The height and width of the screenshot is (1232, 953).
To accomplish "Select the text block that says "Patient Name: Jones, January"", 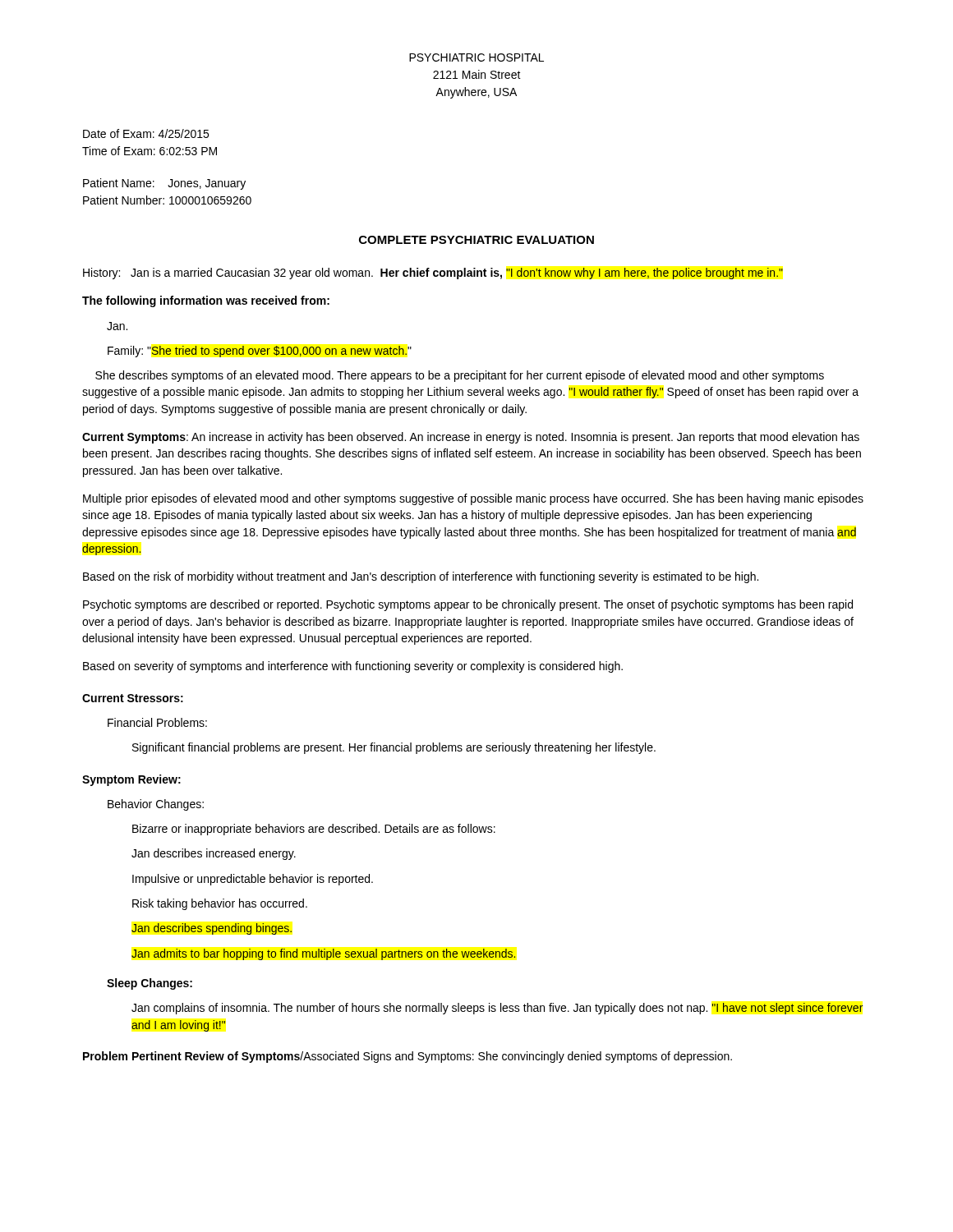I will click(164, 184).
